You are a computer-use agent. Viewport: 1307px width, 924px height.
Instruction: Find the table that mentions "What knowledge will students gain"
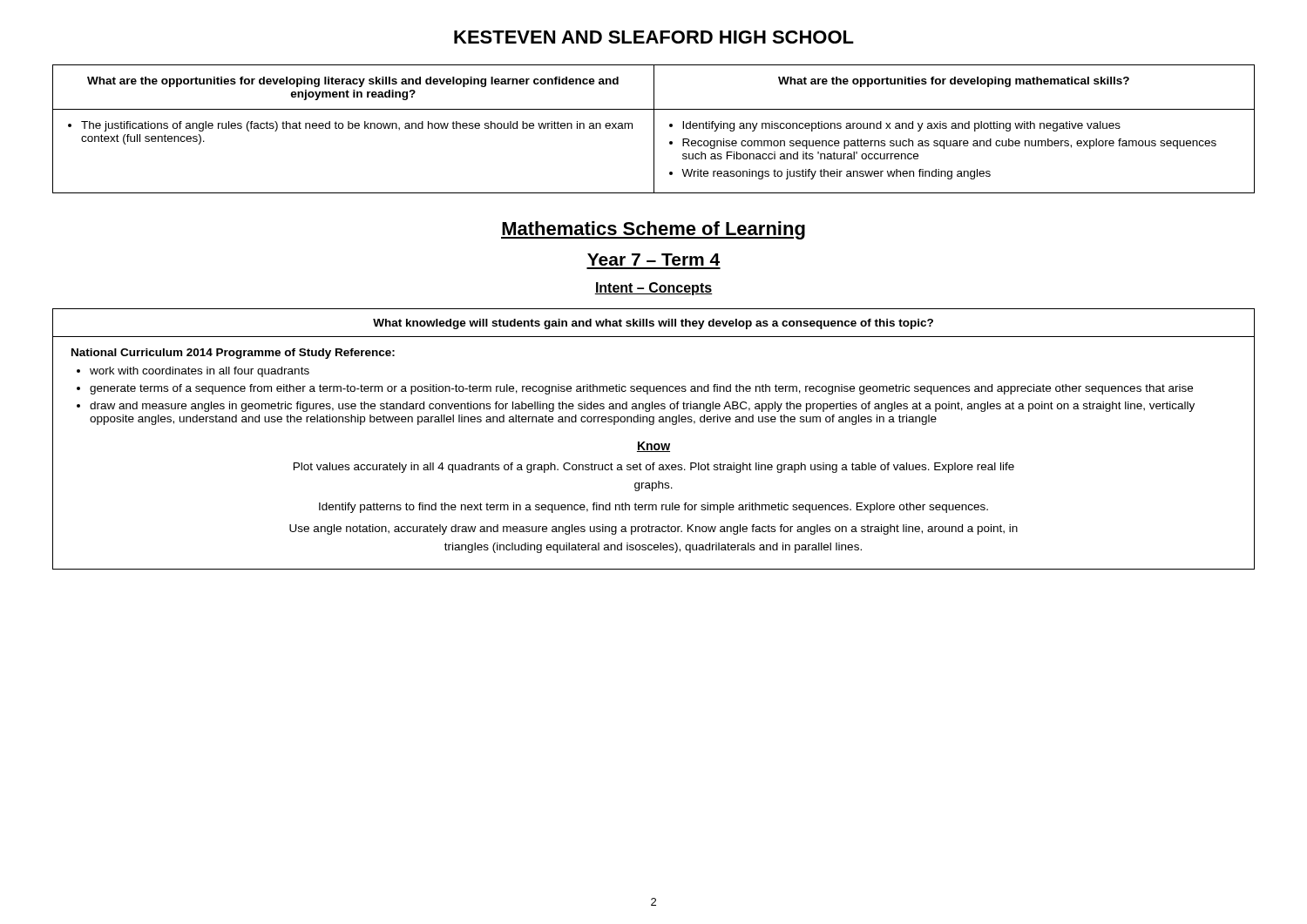(654, 439)
